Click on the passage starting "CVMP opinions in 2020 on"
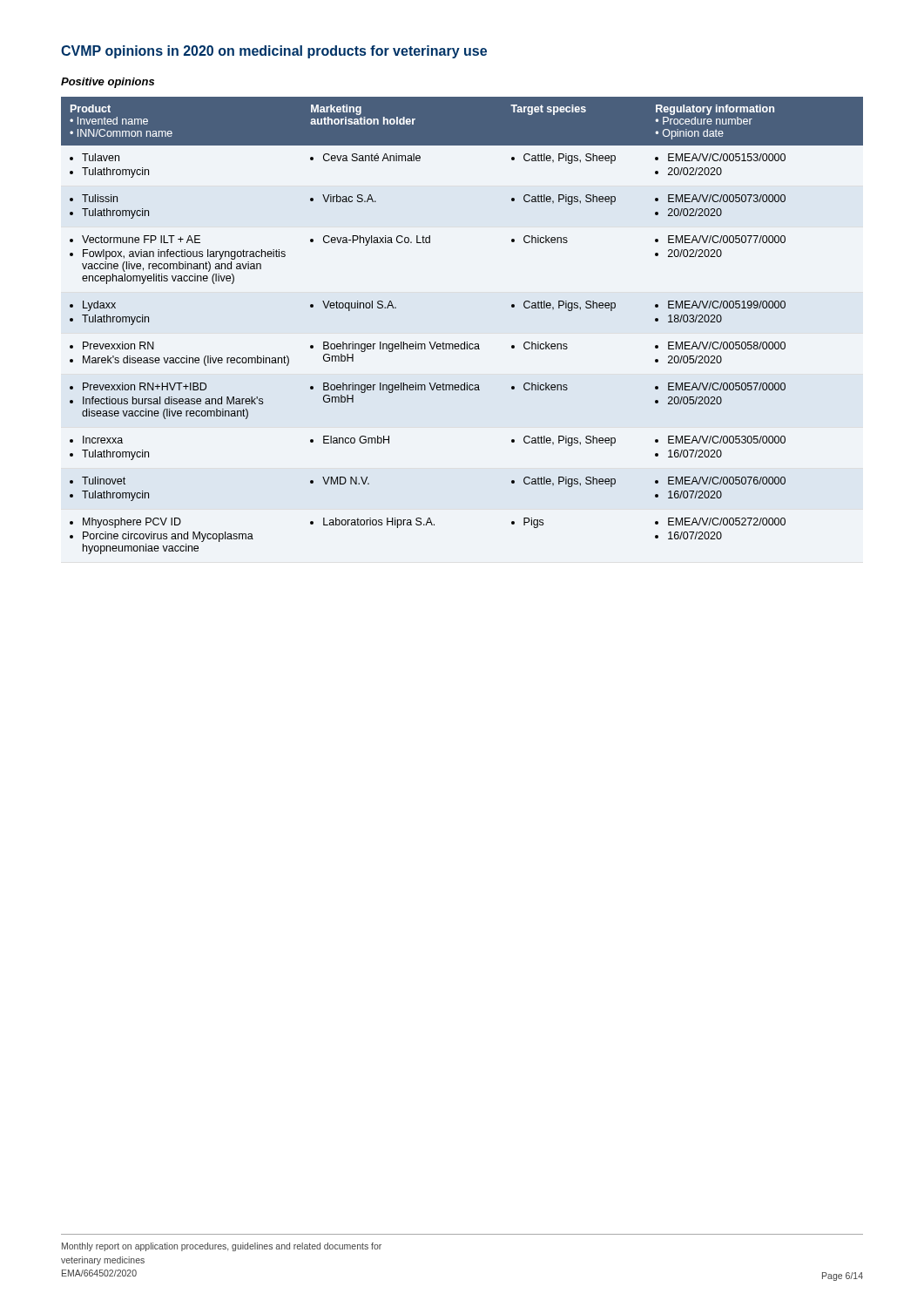This screenshot has width=924, height=1307. pos(274,51)
